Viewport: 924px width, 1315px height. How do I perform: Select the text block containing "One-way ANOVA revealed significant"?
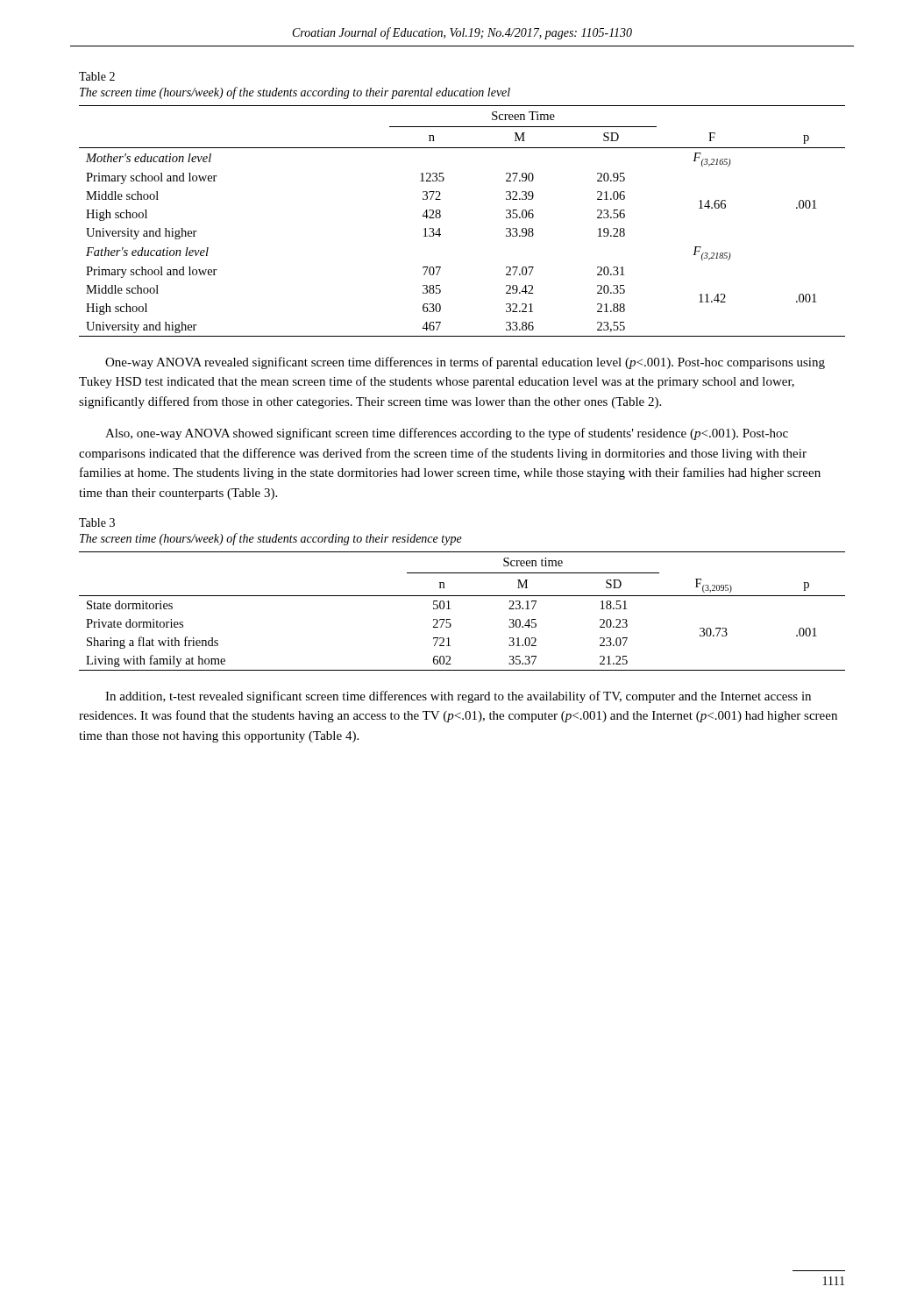[x=452, y=382]
